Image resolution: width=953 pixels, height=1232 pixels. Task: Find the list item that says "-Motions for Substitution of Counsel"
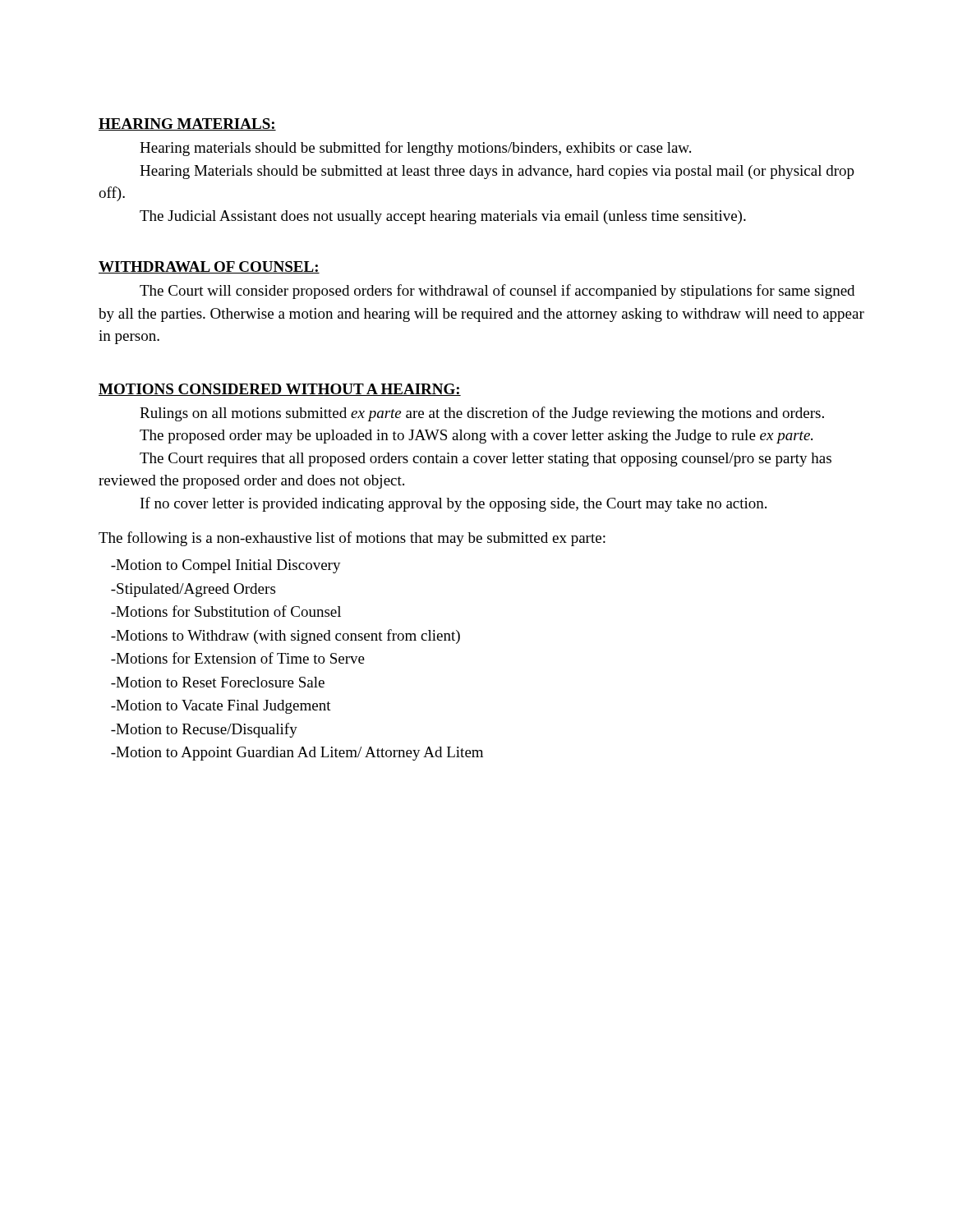tap(224, 612)
